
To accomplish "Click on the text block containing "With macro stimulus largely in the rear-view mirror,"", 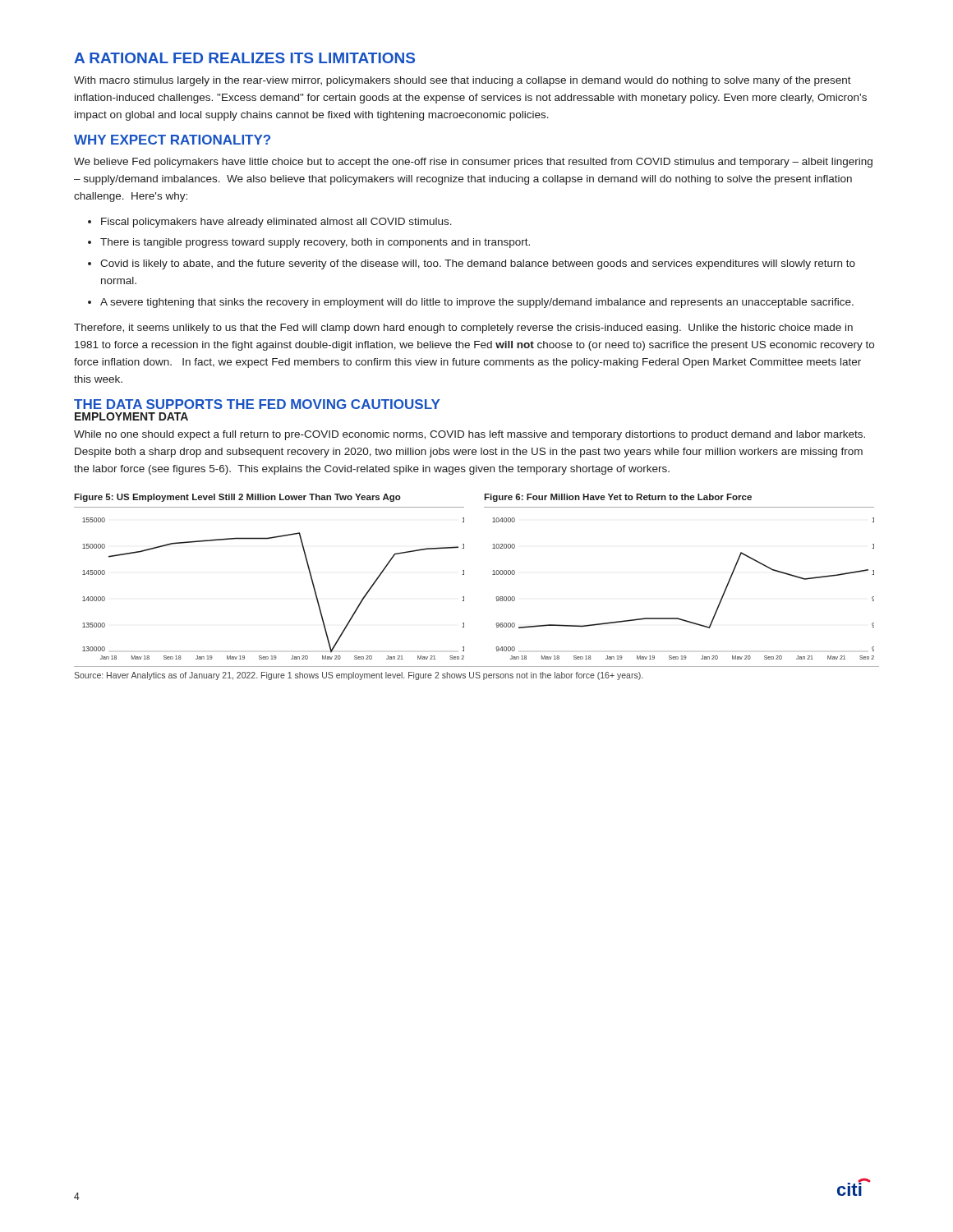I will tap(470, 97).
